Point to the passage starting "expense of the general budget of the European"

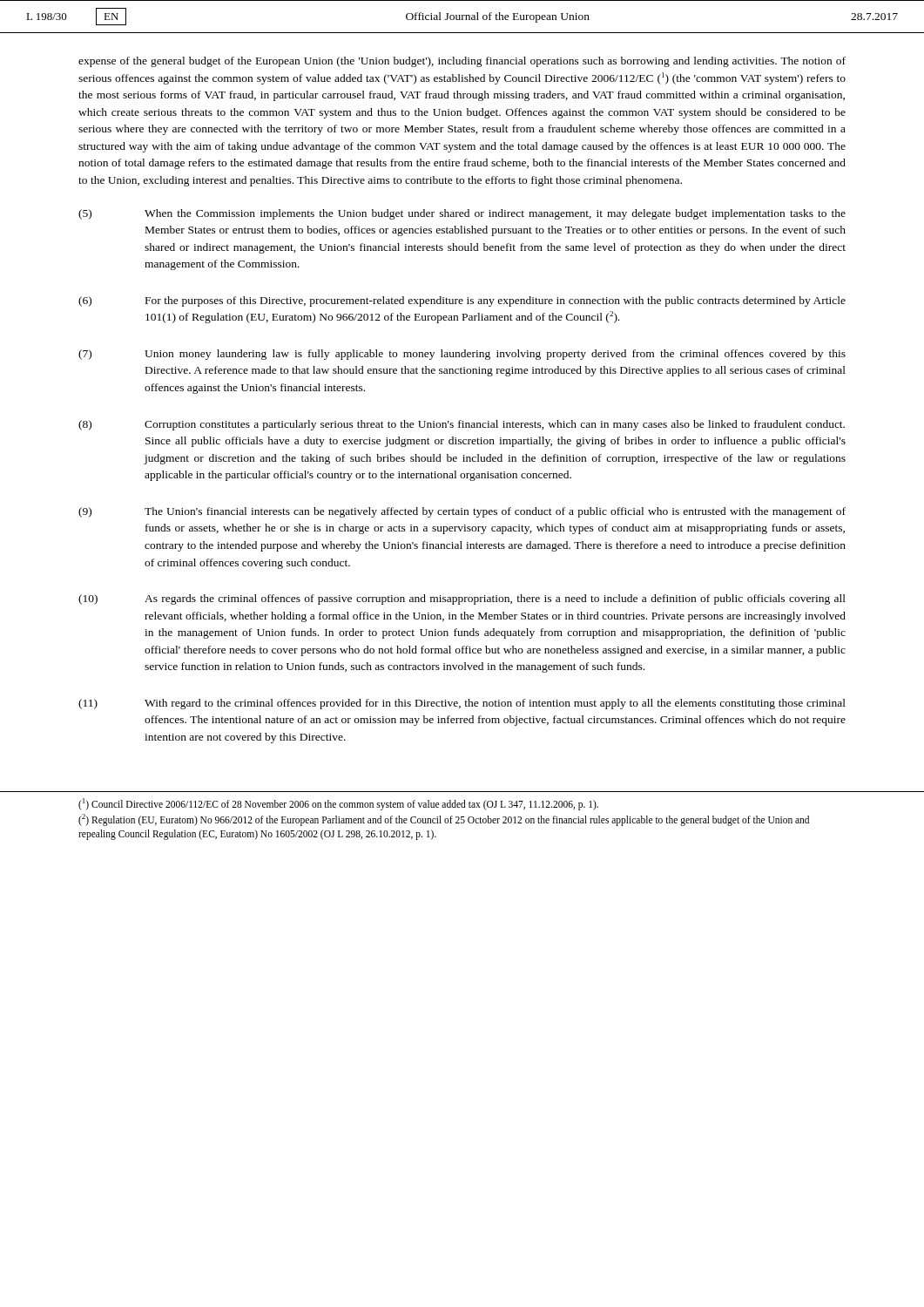pyautogui.click(x=462, y=120)
